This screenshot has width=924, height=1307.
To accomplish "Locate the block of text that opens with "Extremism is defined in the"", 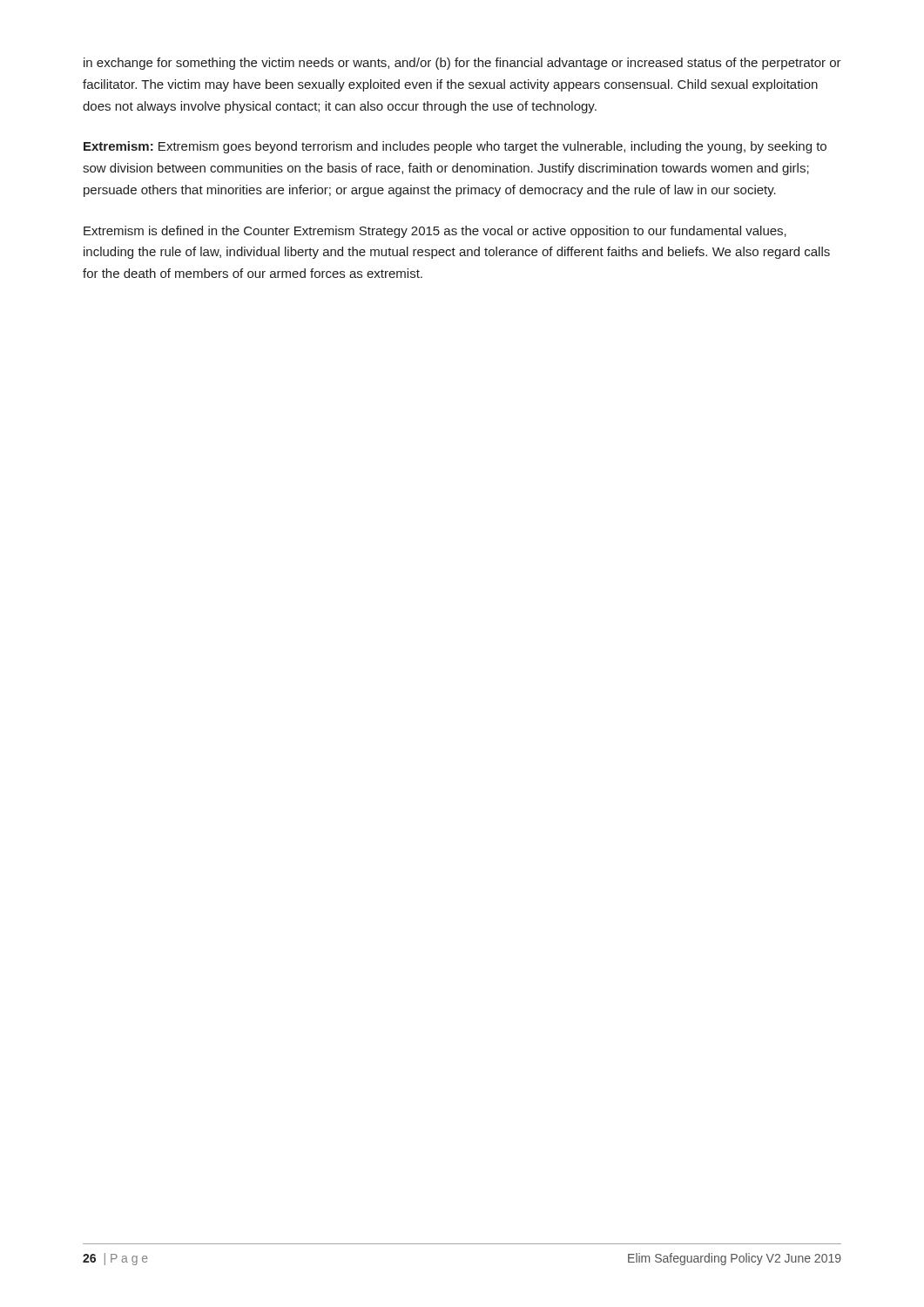I will coord(456,252).
